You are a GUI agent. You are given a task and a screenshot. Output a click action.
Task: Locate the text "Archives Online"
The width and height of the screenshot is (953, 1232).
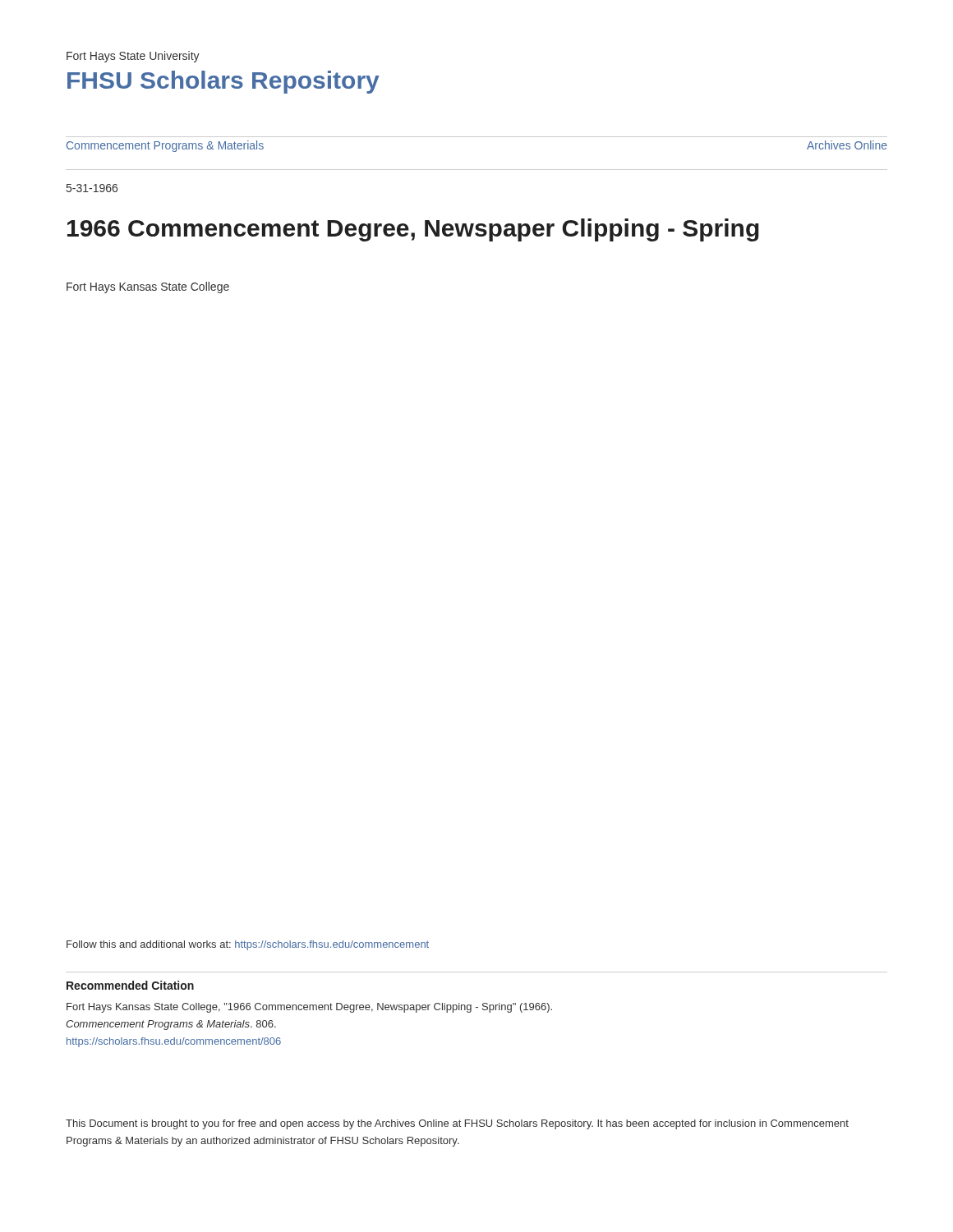pos(847,145)
